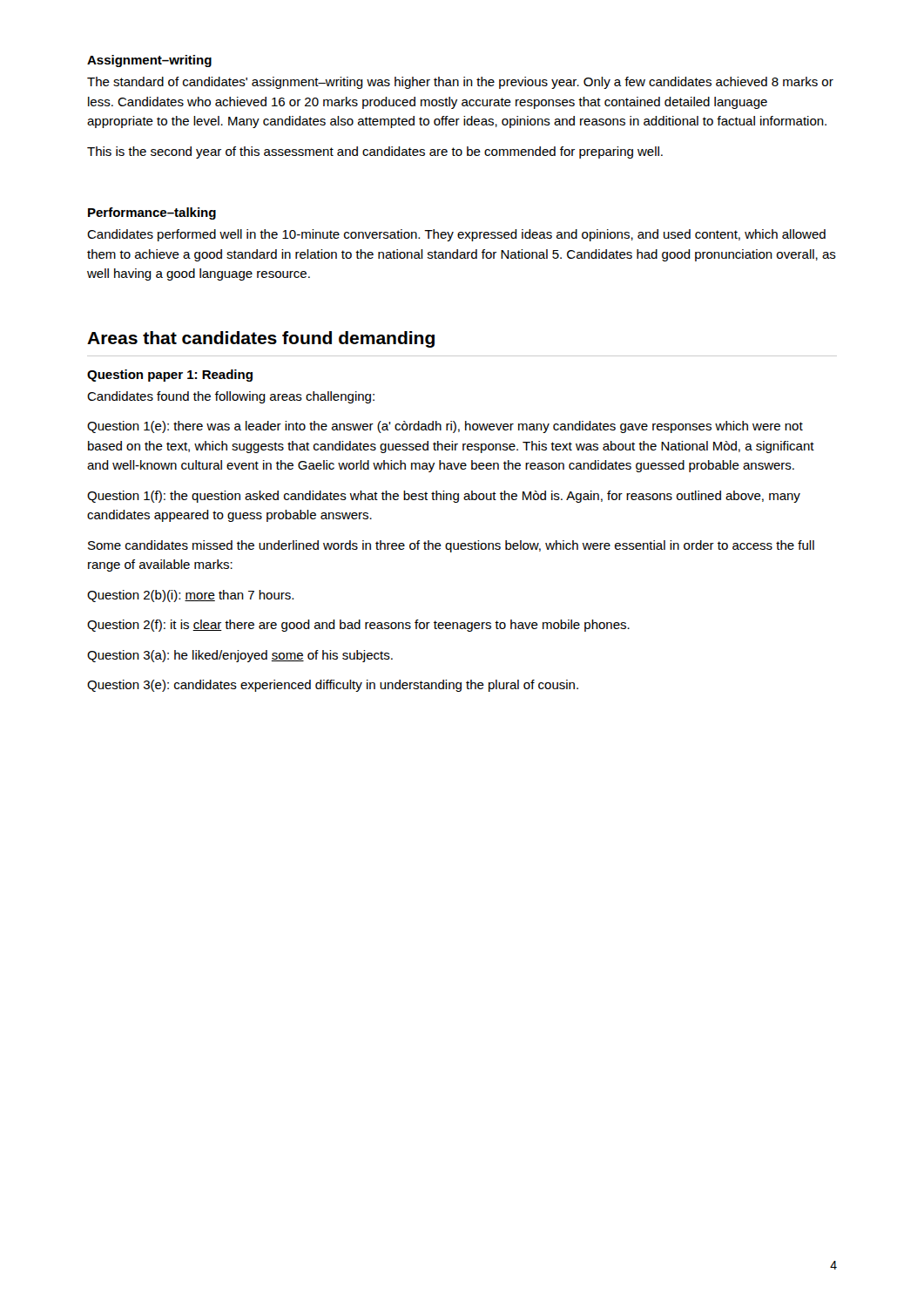The width and height of the screenshot is (924, 1307).
Task: Click on the passage starting "Question 2(f): it is clear there are good"
Action: (462, 625)
